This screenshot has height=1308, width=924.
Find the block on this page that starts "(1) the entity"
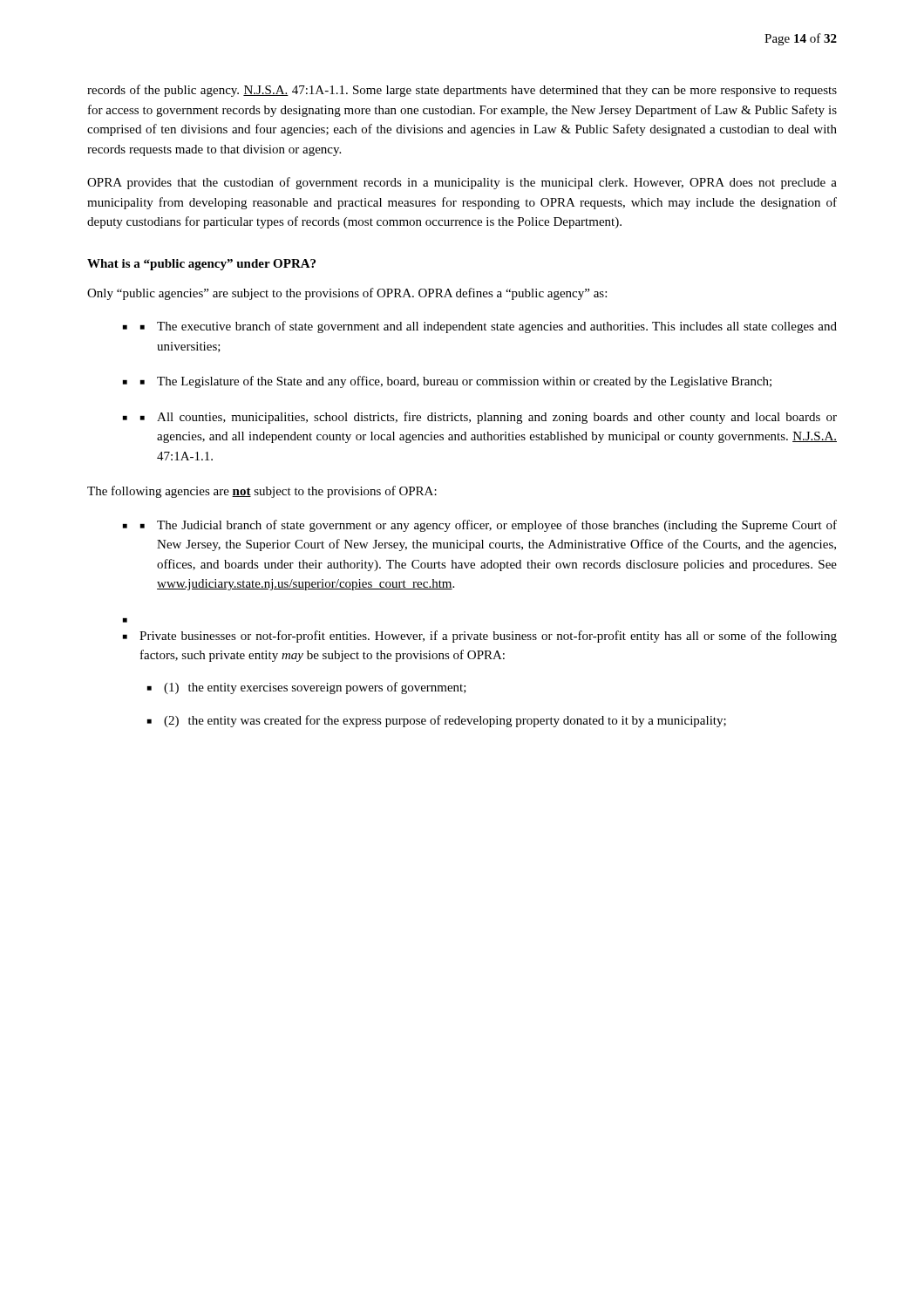(315, 687)
